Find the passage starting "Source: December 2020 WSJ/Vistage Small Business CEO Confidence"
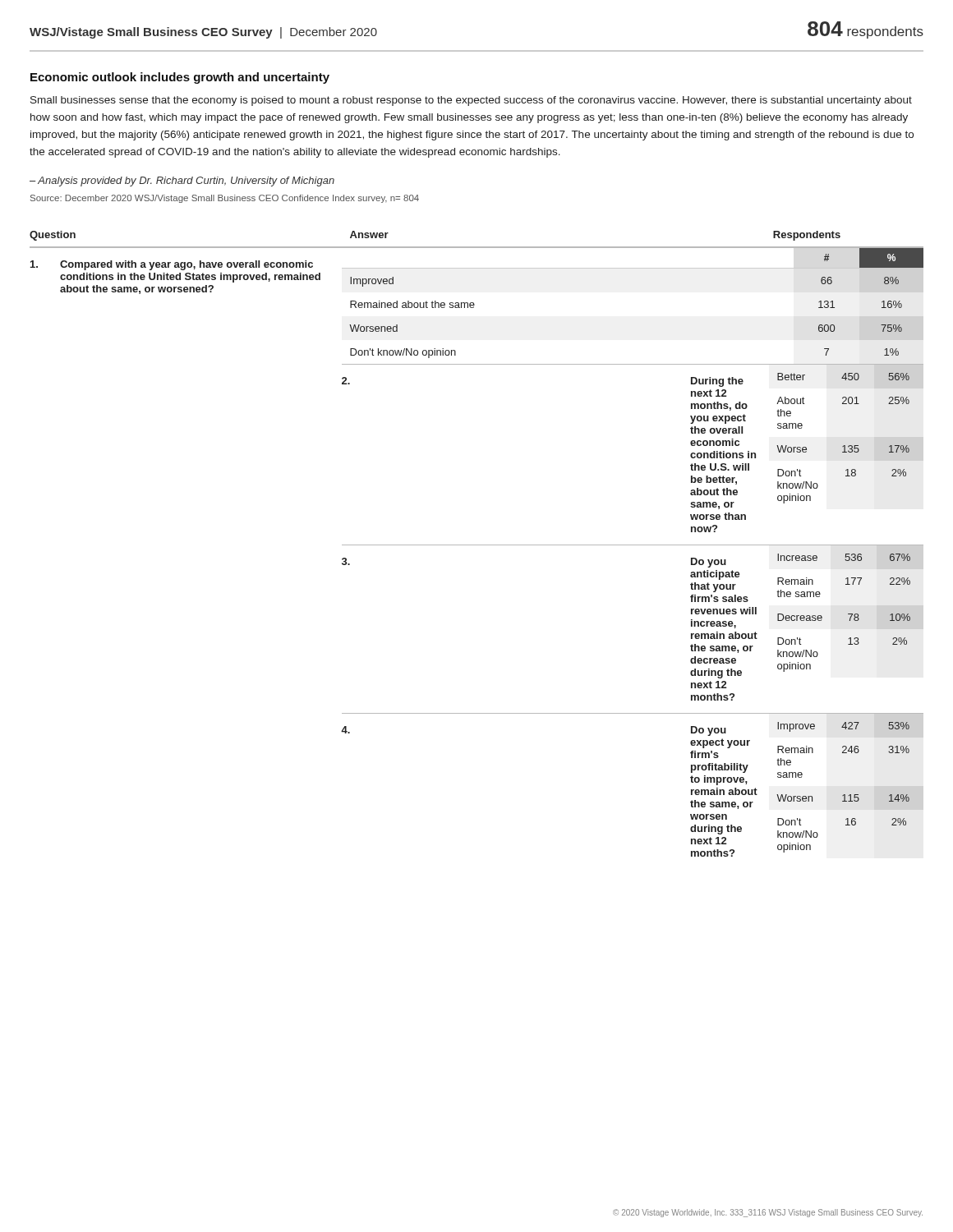Image resolution: width=953 pixels, height=1232 pixels. click(x=224, y=198)
